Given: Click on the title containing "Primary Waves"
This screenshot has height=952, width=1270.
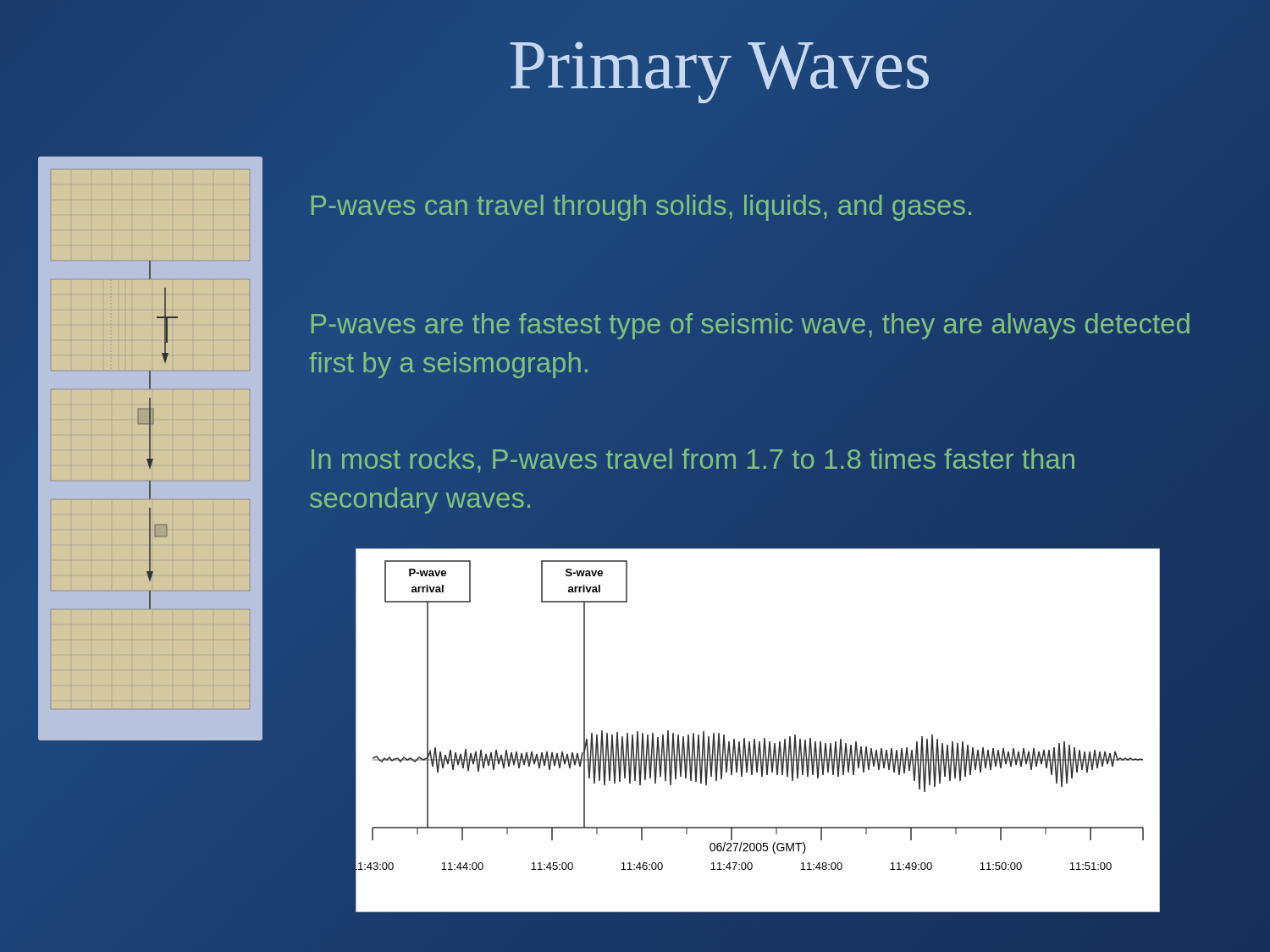Looking at the screenshot, I should click(720, 65).
